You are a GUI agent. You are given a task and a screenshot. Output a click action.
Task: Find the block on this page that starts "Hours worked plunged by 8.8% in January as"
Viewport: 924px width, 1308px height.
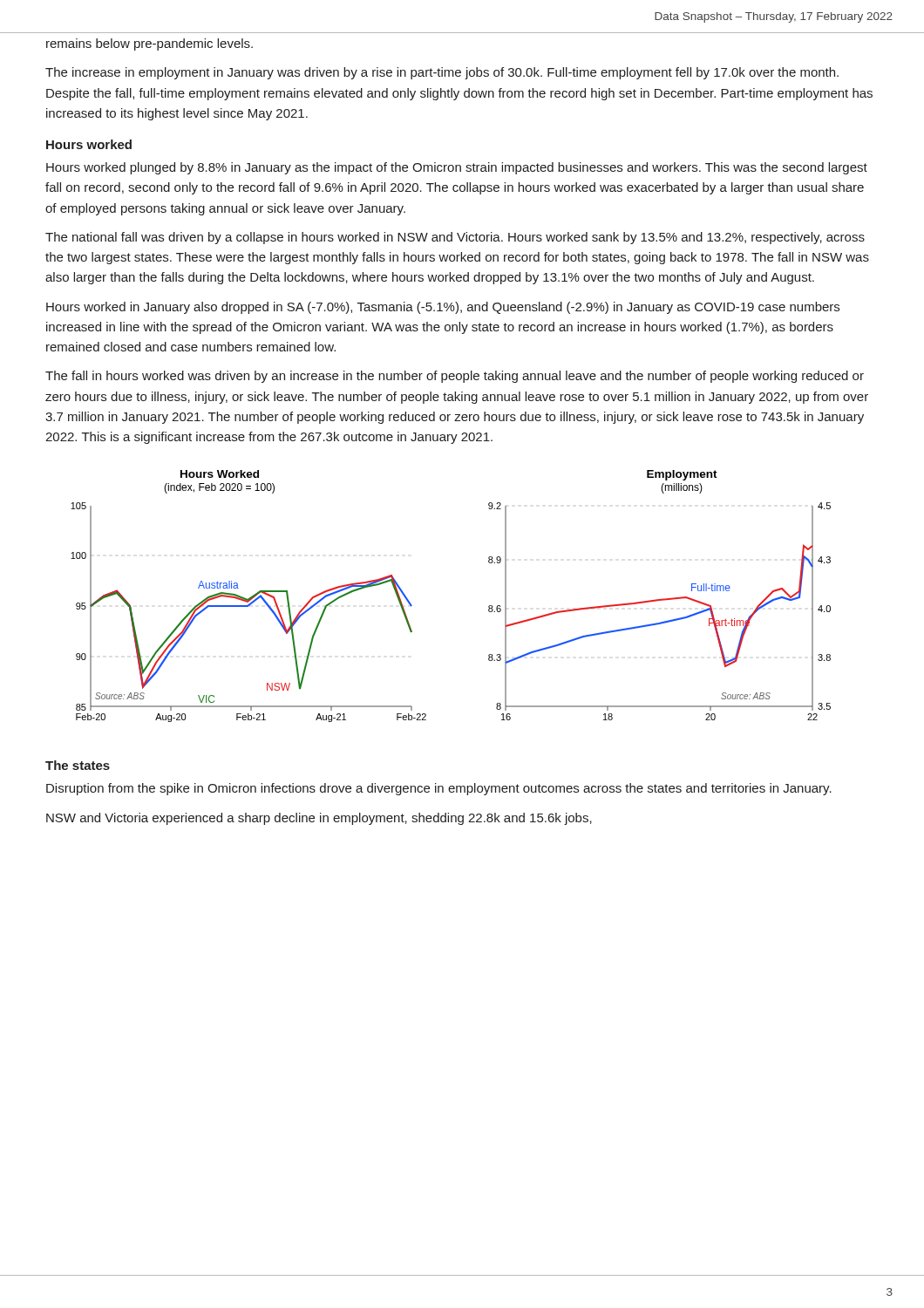point(456,187)
